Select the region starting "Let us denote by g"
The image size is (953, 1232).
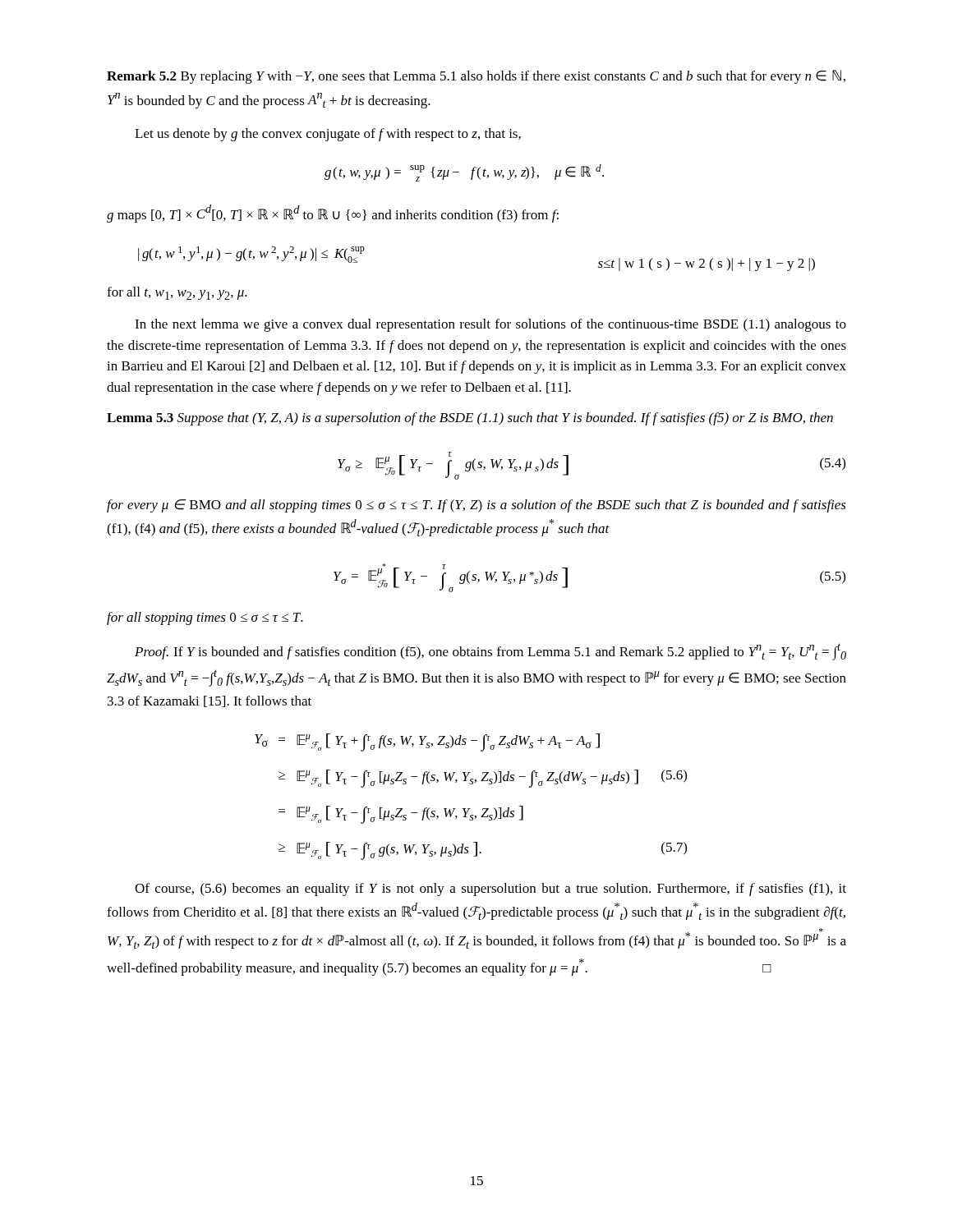328,133
